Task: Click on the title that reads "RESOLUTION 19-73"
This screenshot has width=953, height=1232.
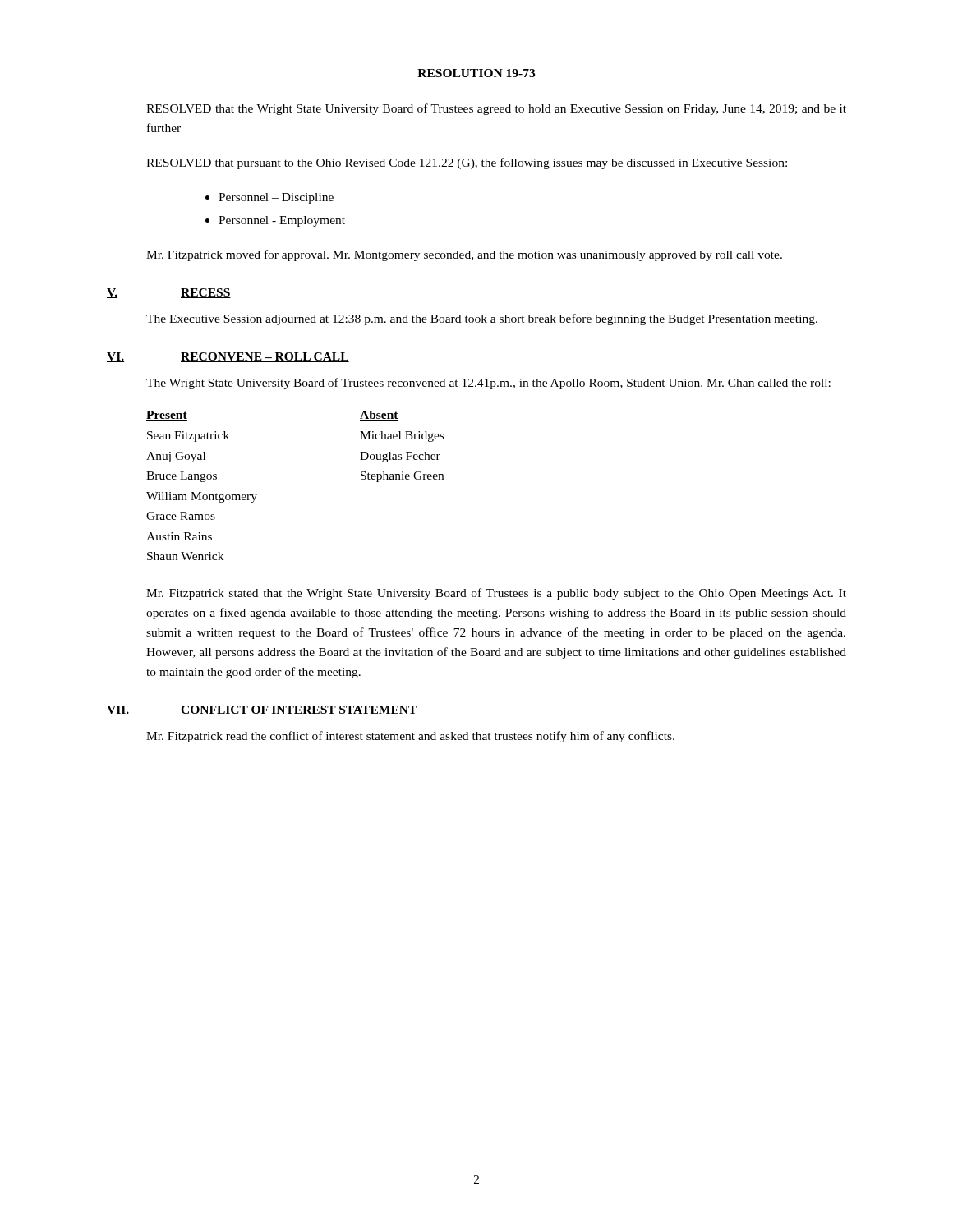Action: coord(476,73)
